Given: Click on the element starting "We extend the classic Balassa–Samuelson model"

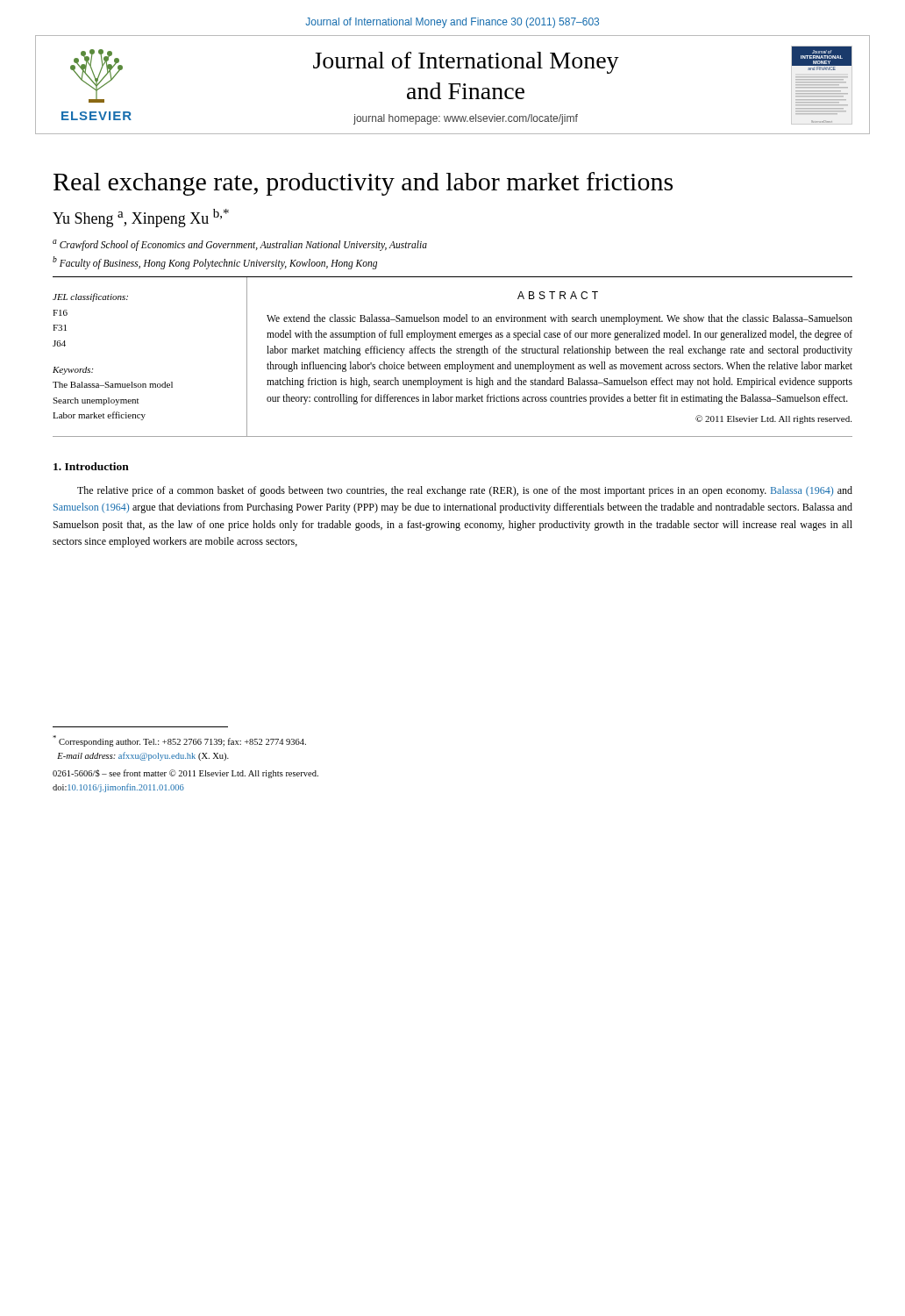Looking at the screenshot, I should [x=560, y=358].
